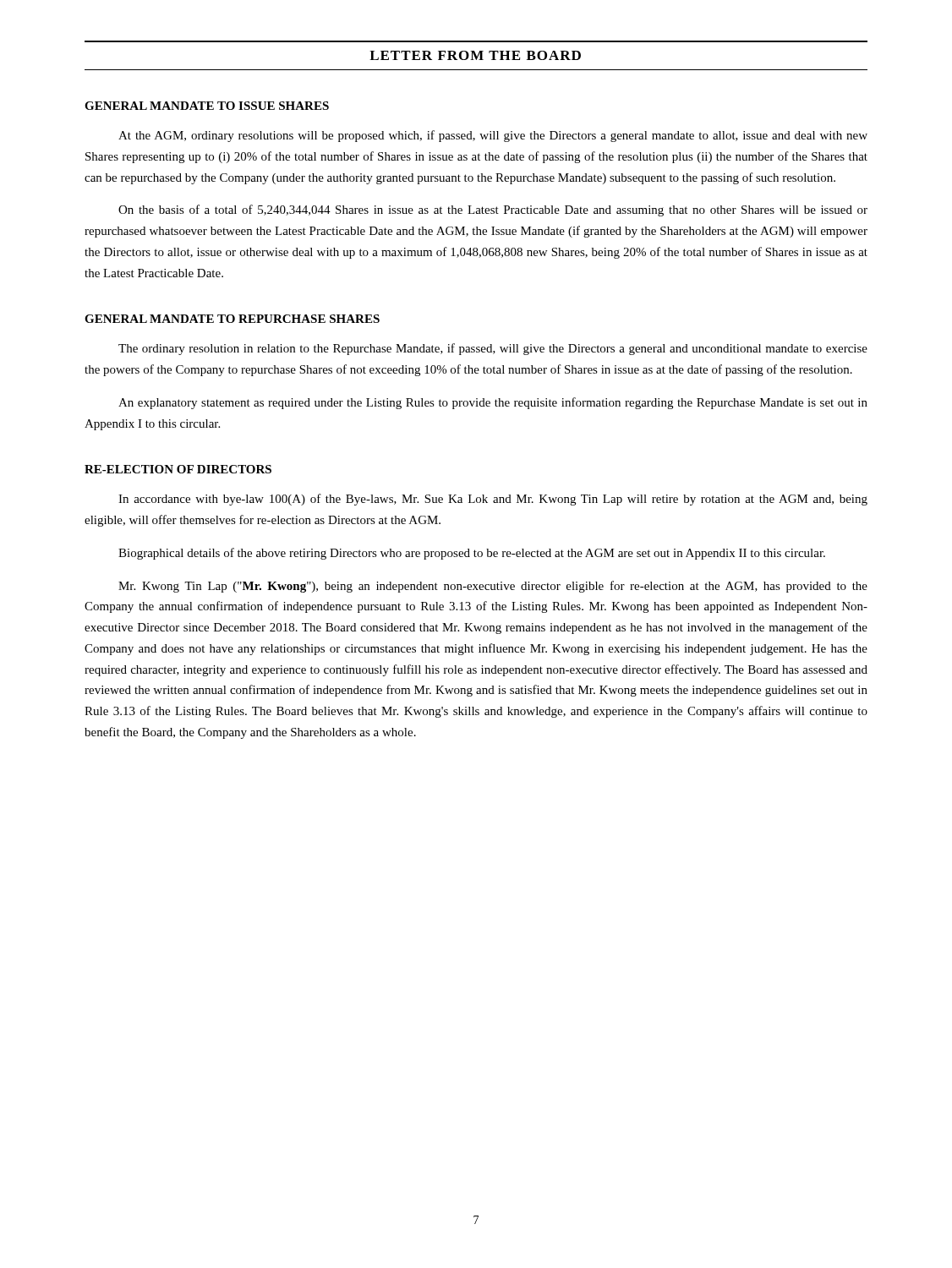Navigate to the passage starting "In accordance with bye-law 100(A) of"
Screen dimensions: 1268x952
(476, 509)
